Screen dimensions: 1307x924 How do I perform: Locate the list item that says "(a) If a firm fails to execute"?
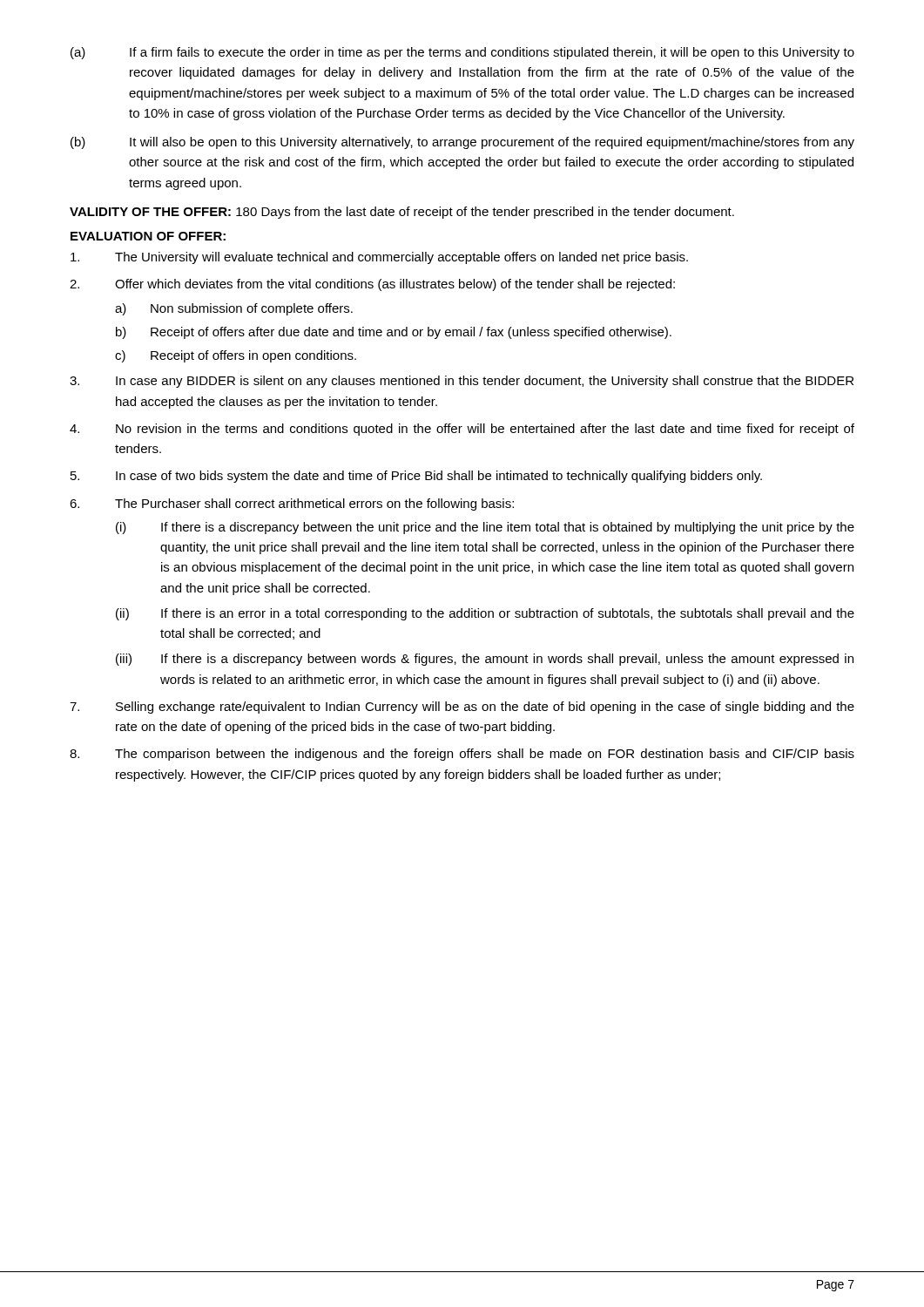coord(462,82)
